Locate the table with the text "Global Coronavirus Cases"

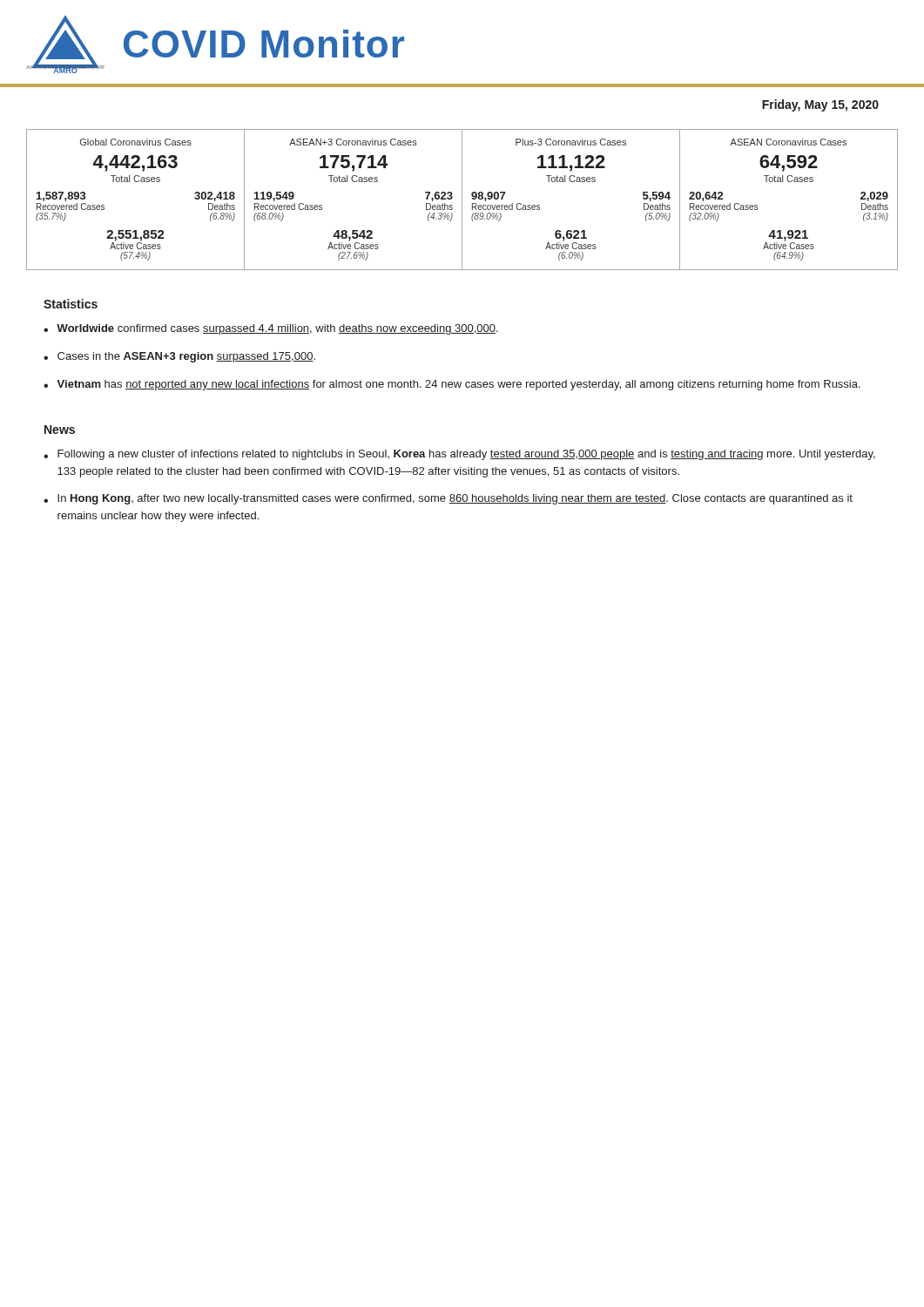[x=462, y=200]
